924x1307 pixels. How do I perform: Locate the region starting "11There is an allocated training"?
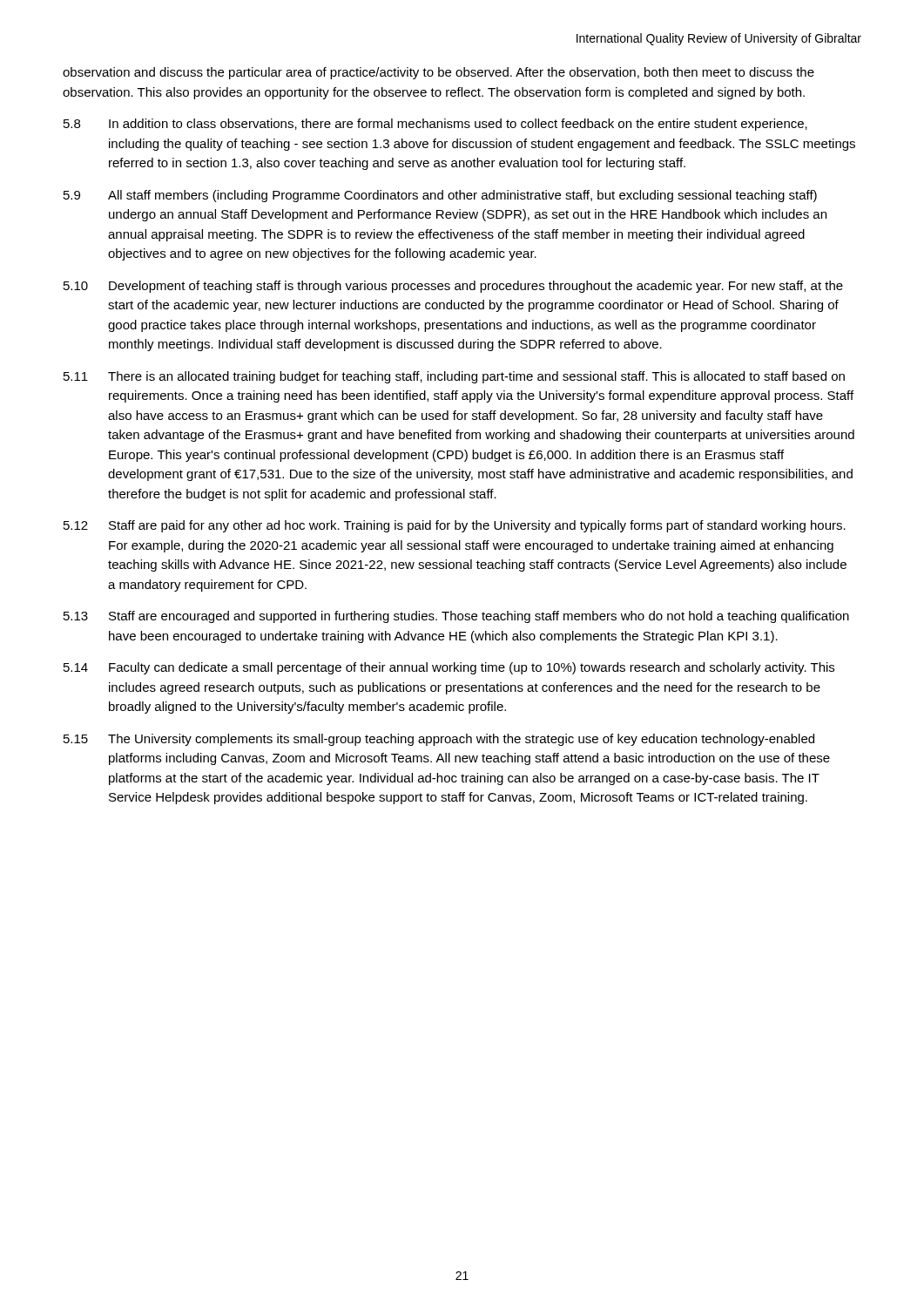(460, 435)
